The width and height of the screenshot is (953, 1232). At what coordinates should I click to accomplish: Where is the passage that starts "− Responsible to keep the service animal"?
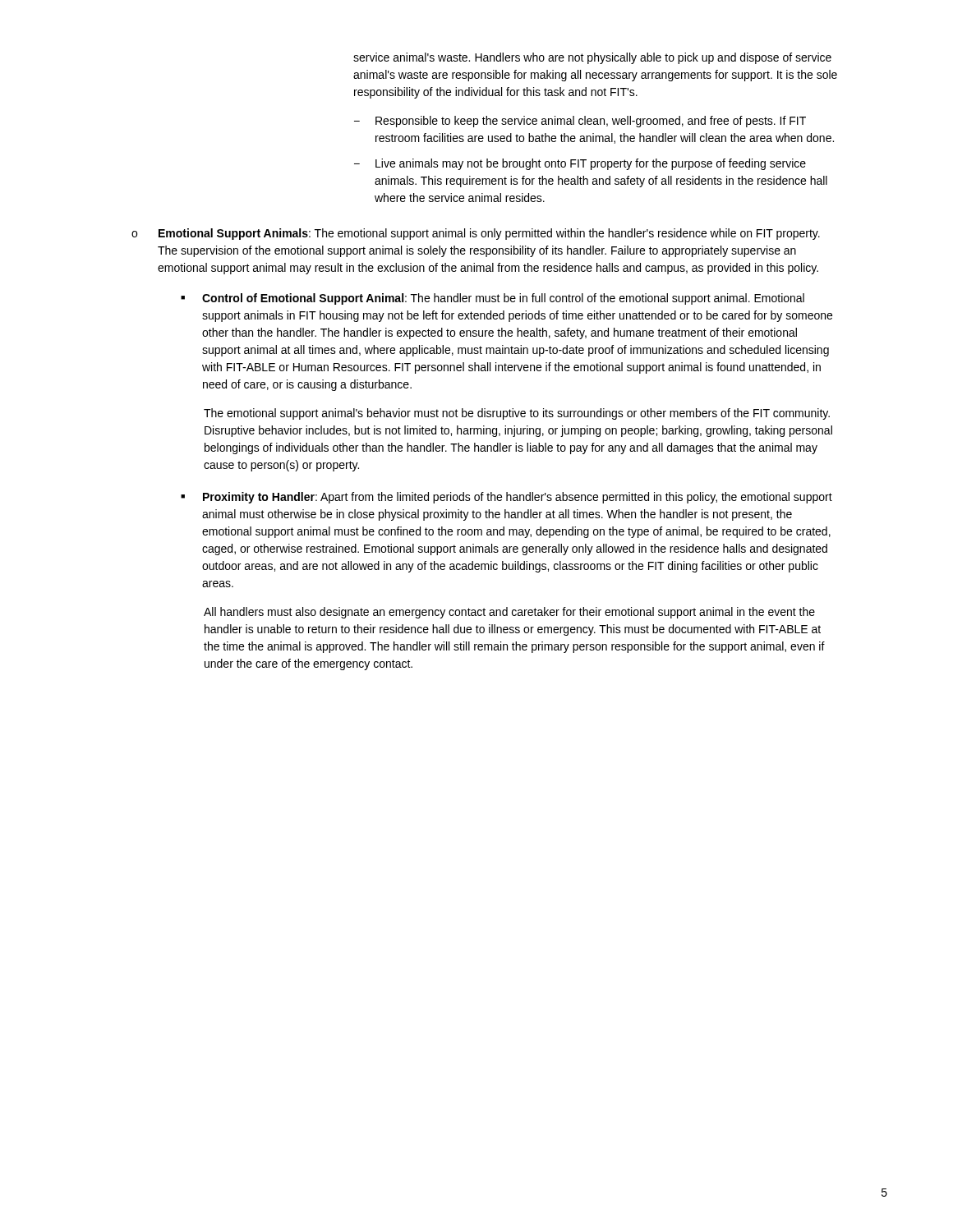pyautogui.click(x=596, y=130)
